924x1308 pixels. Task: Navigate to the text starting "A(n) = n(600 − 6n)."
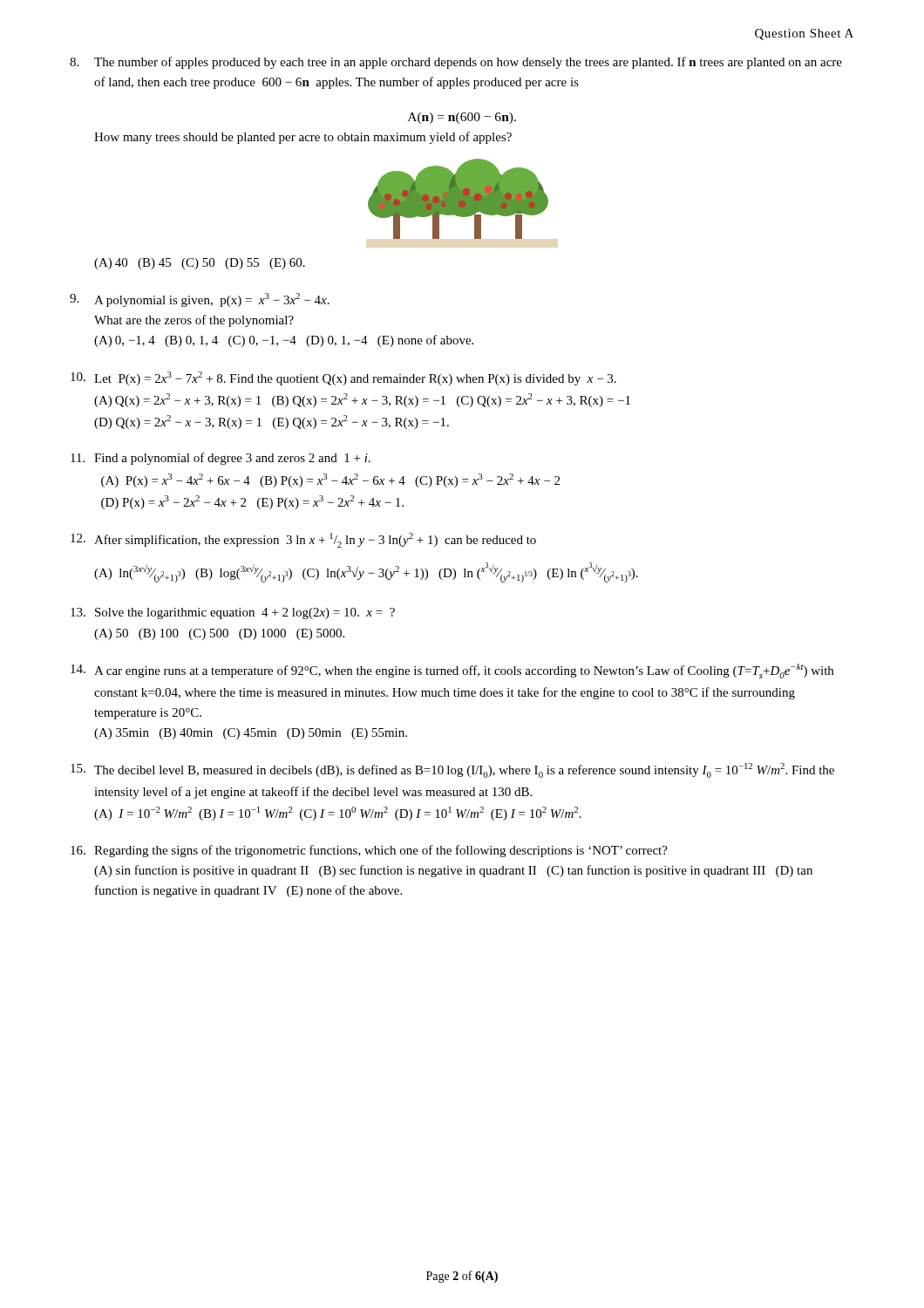point(462,116)
